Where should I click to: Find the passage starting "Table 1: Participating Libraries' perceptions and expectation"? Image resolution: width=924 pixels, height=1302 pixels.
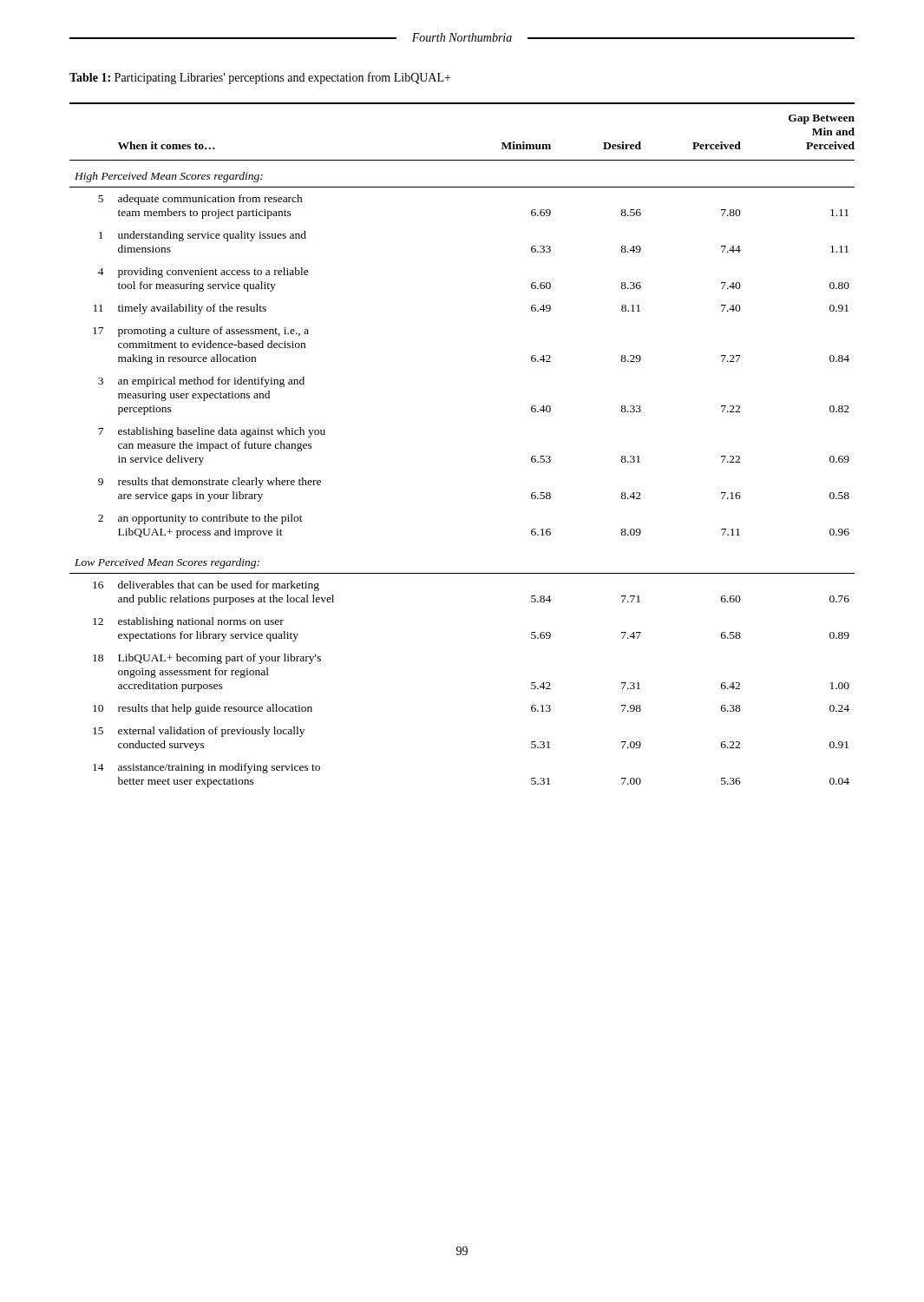(x=260, y=78)
